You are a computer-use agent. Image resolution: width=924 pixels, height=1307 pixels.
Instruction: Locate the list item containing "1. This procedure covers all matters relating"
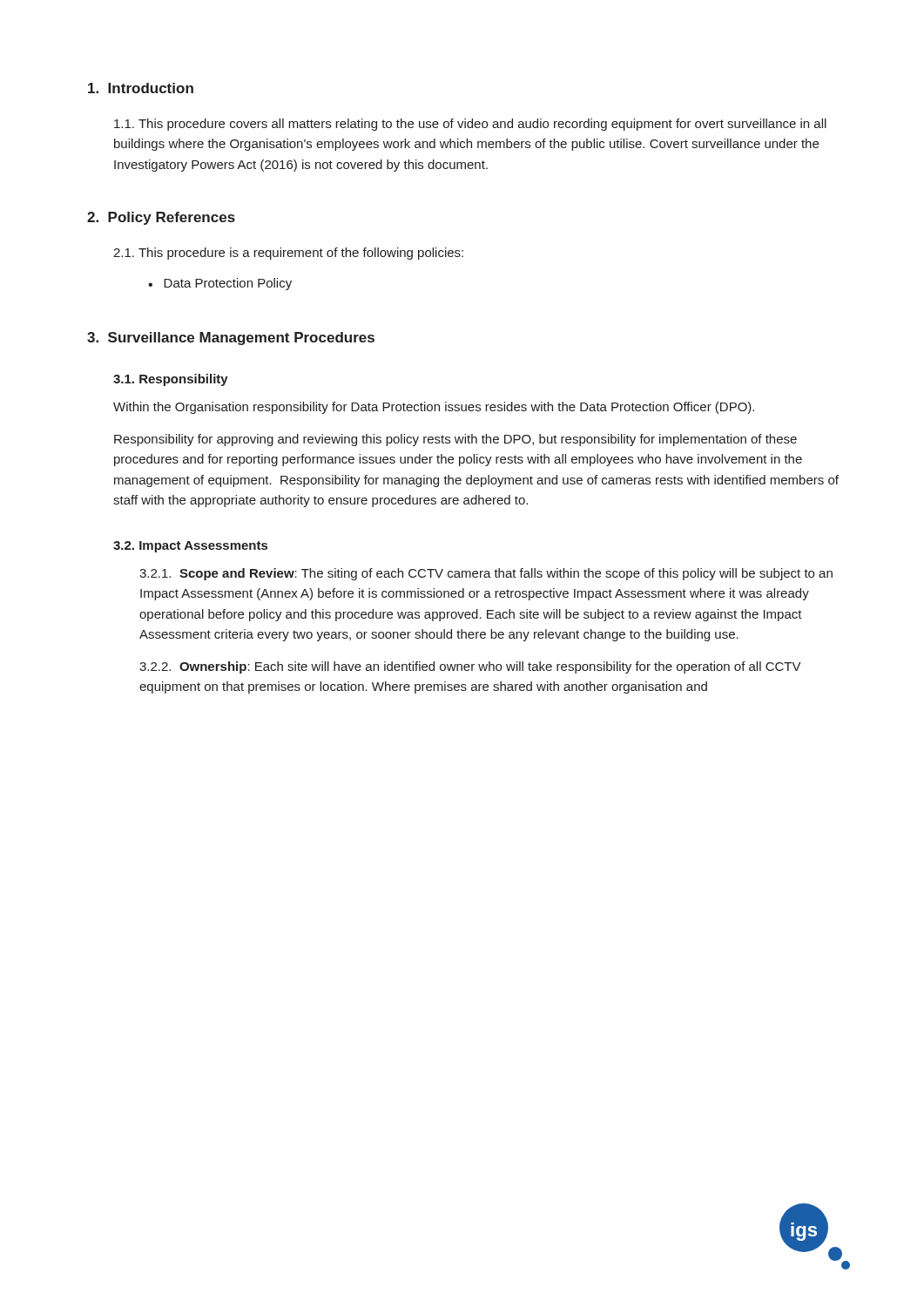coord(470,144)
